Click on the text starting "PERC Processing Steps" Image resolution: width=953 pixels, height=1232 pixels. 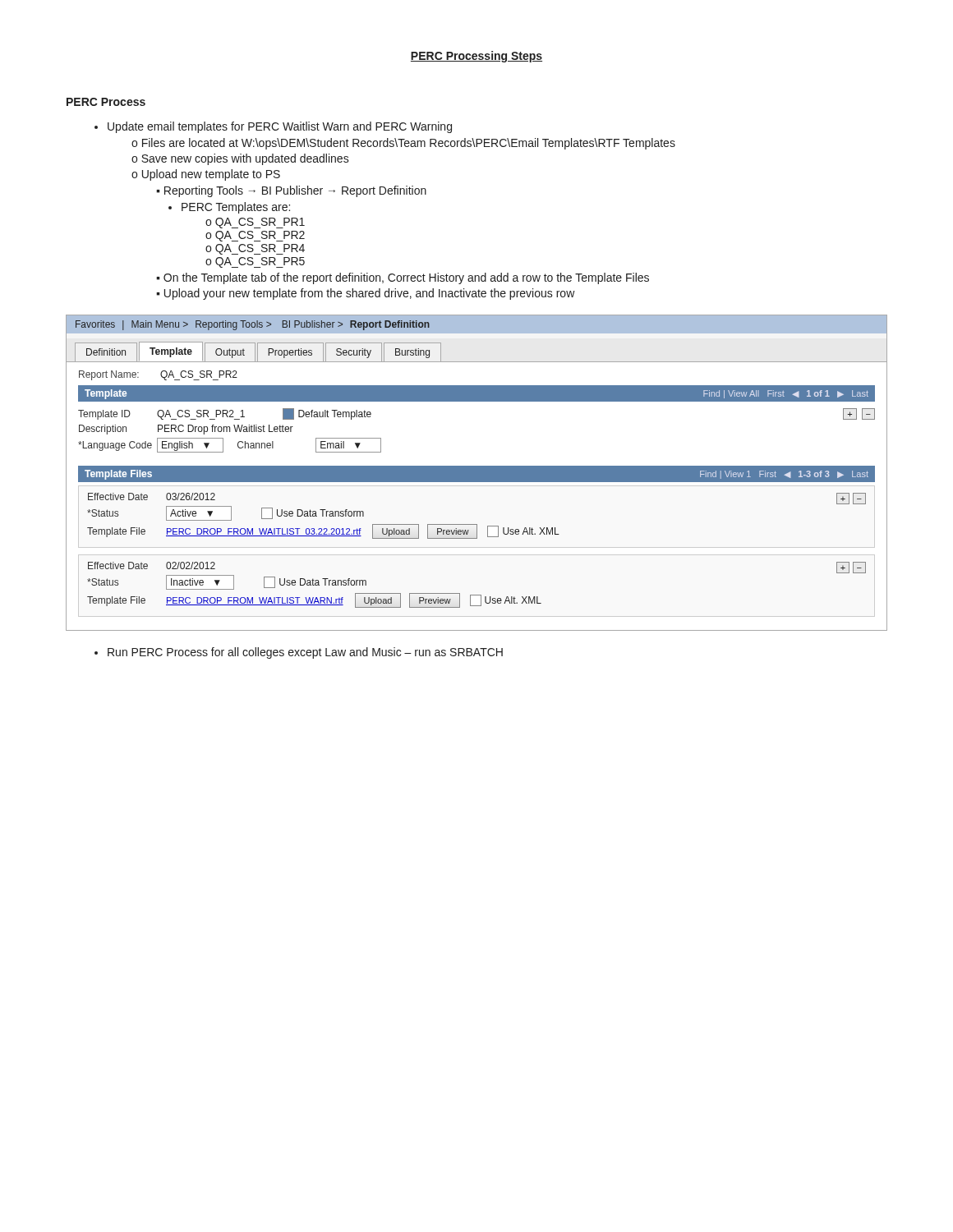[476, 56]
